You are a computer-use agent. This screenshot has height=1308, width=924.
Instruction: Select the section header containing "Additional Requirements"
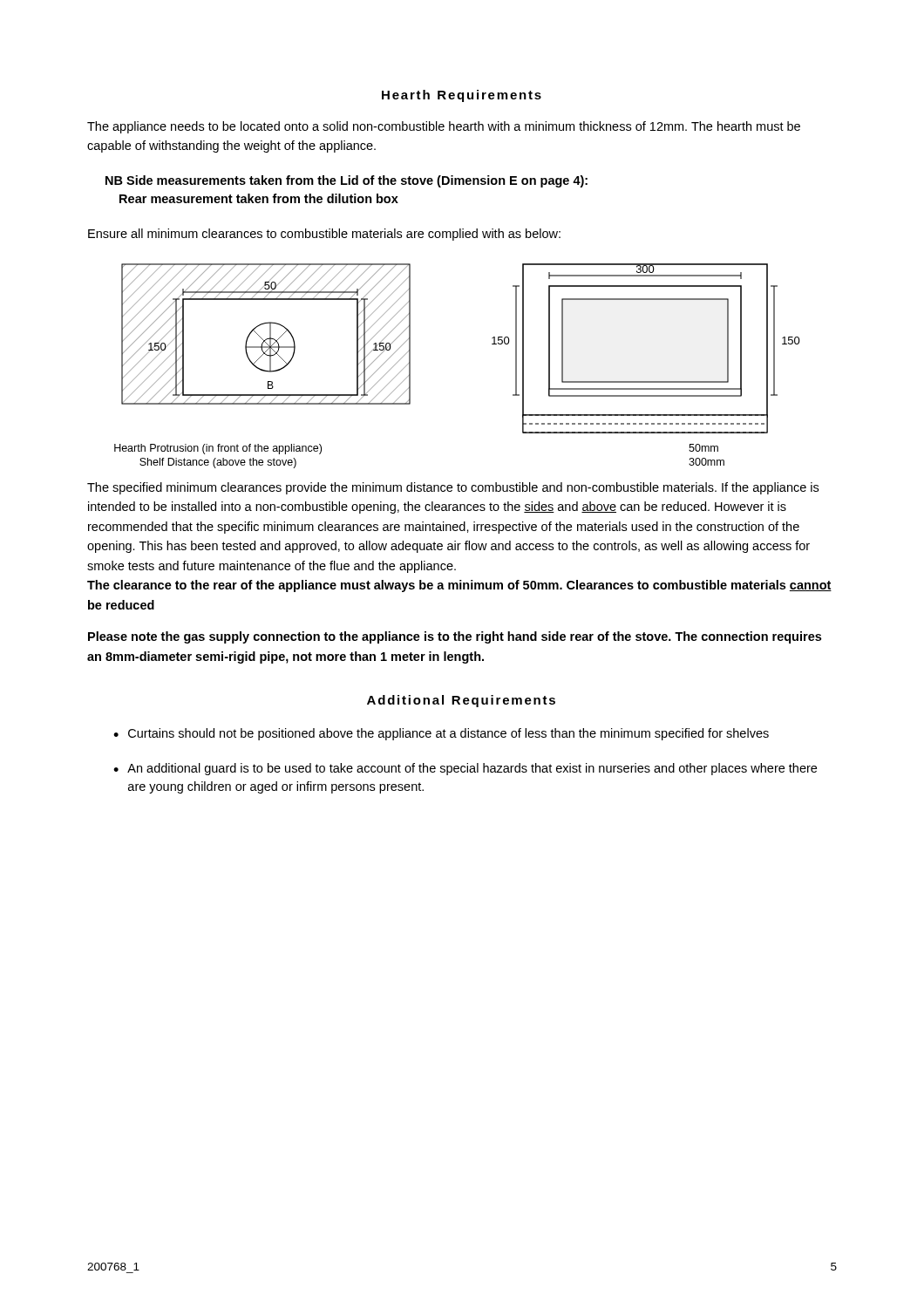point(462,700)
